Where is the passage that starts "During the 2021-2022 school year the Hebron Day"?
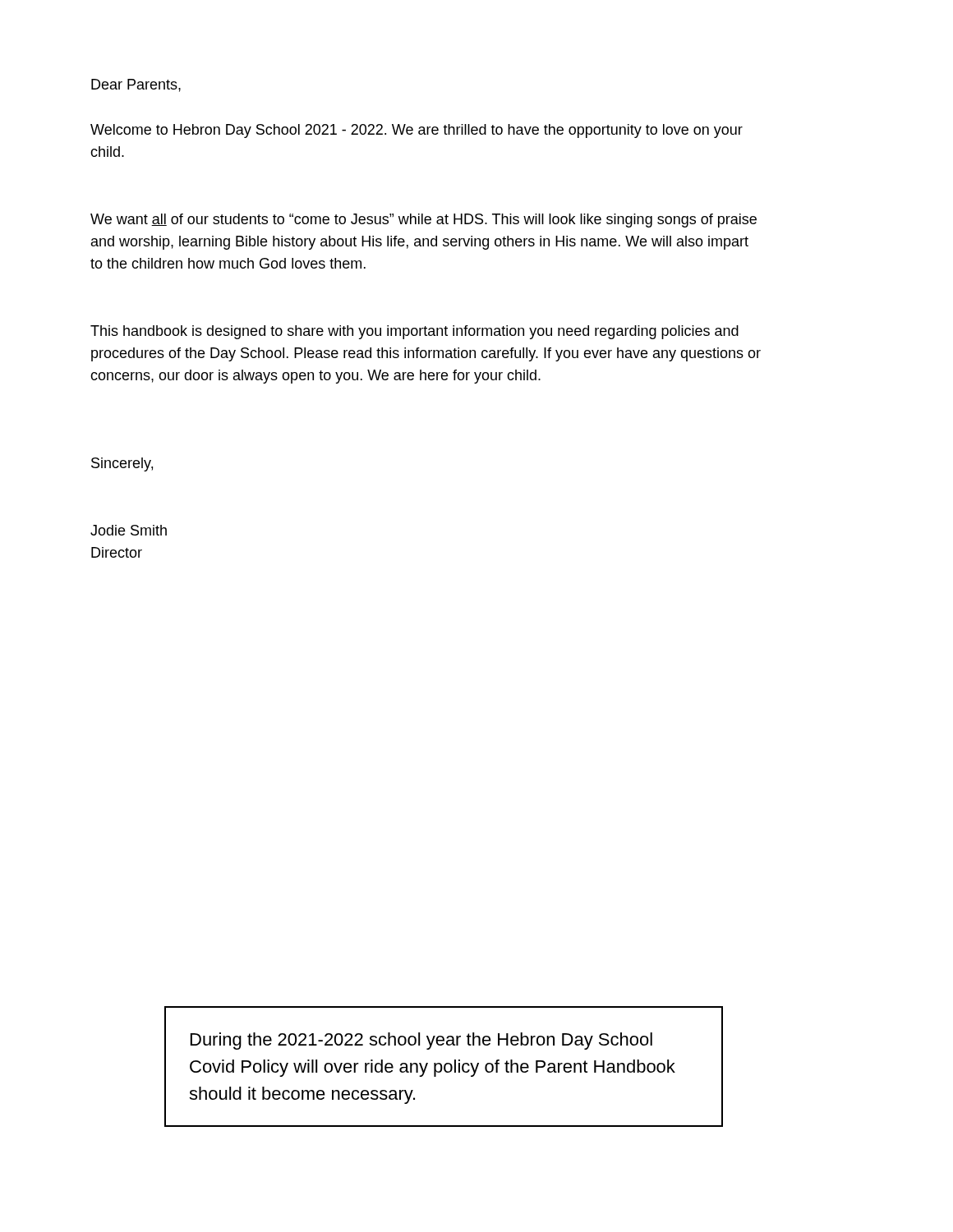This screenshot has width=953, height=1232. 432,1066
